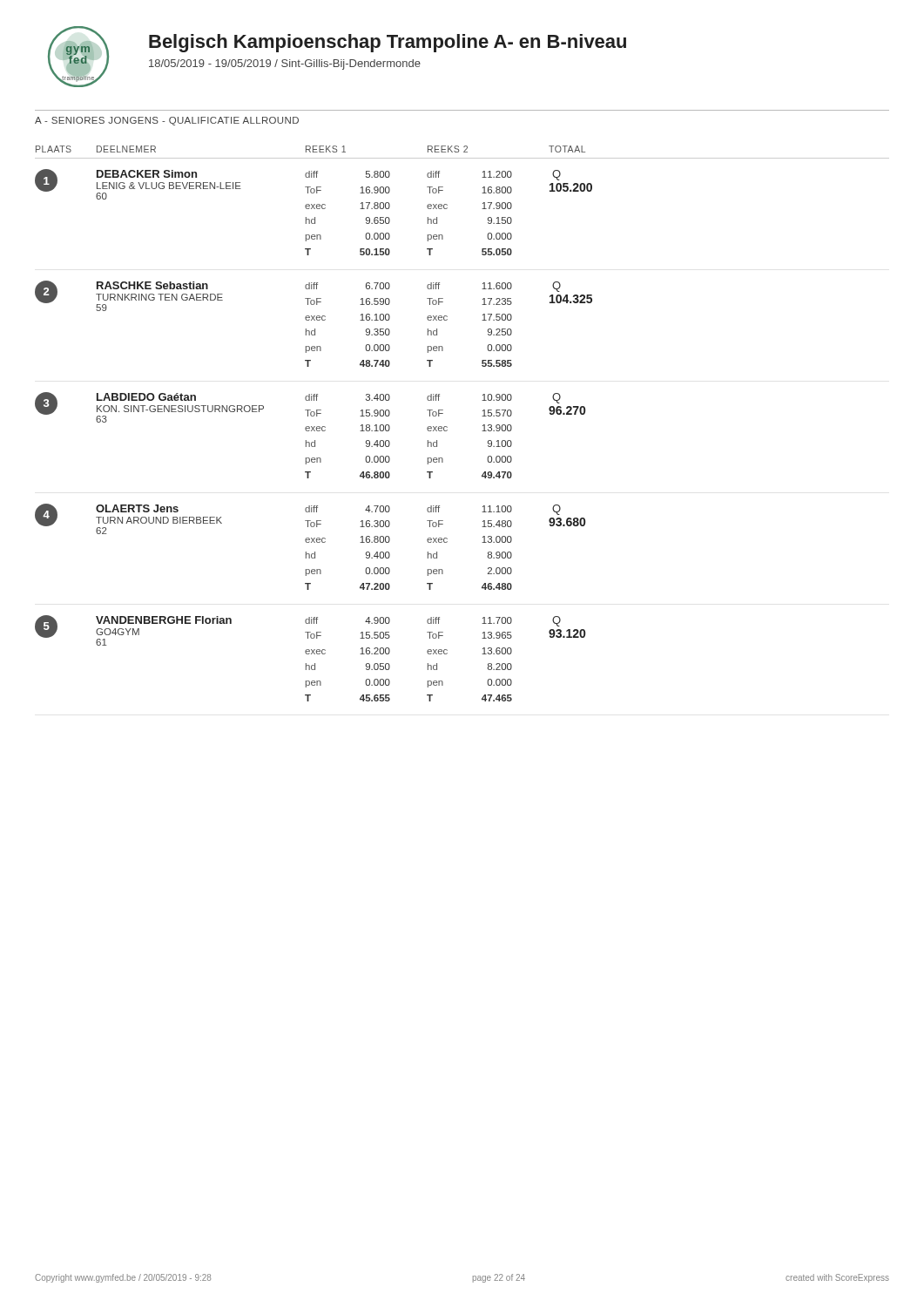Locate the text "18/05/2019 - 19/05/2019 / Sint-Gillis-Bij-Dendermonde"
The image size is (924, 1307).
(x=284, y=63)
